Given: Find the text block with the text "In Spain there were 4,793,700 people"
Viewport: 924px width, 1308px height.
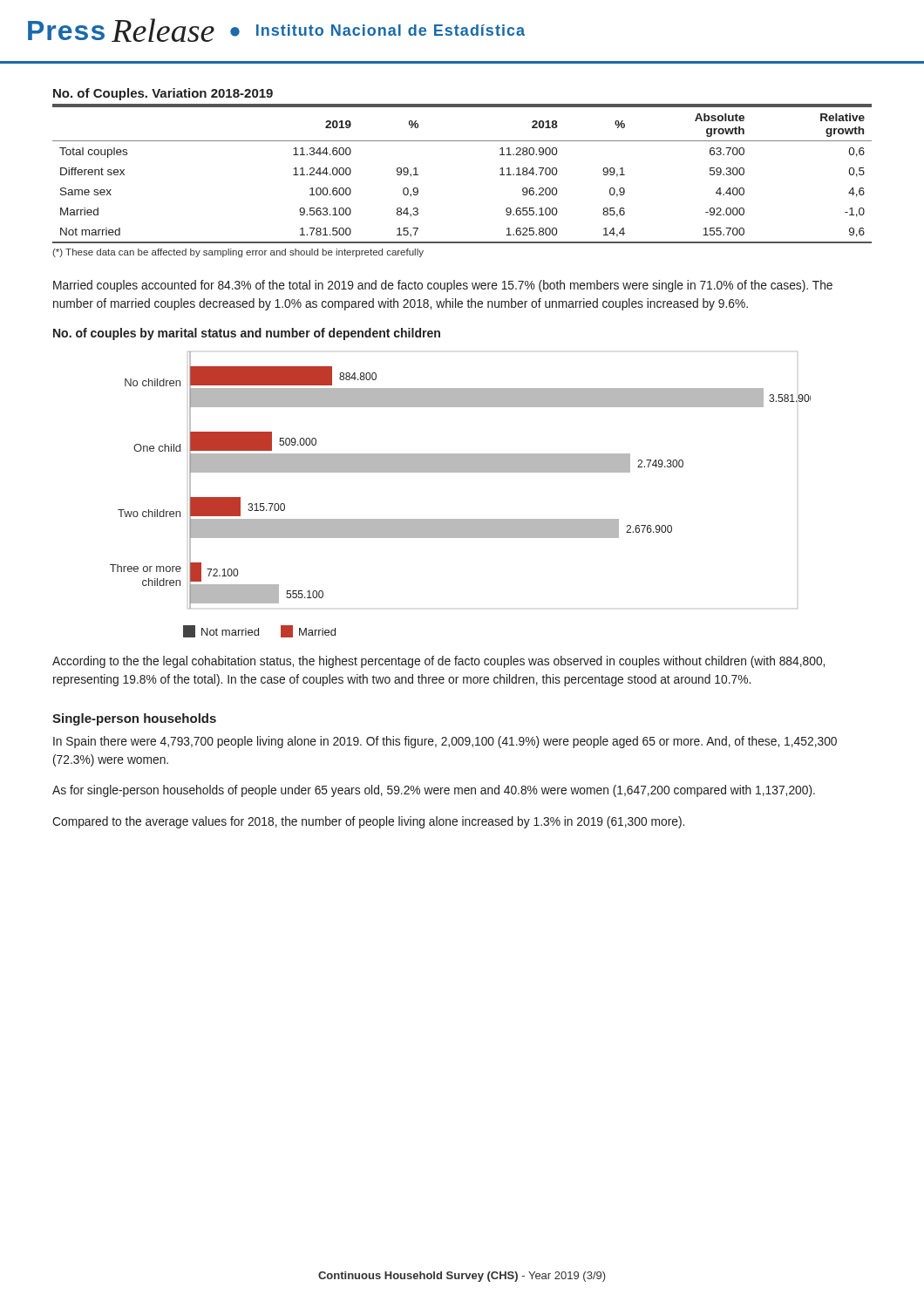Looking at the screenshot, I should [445, 751].
